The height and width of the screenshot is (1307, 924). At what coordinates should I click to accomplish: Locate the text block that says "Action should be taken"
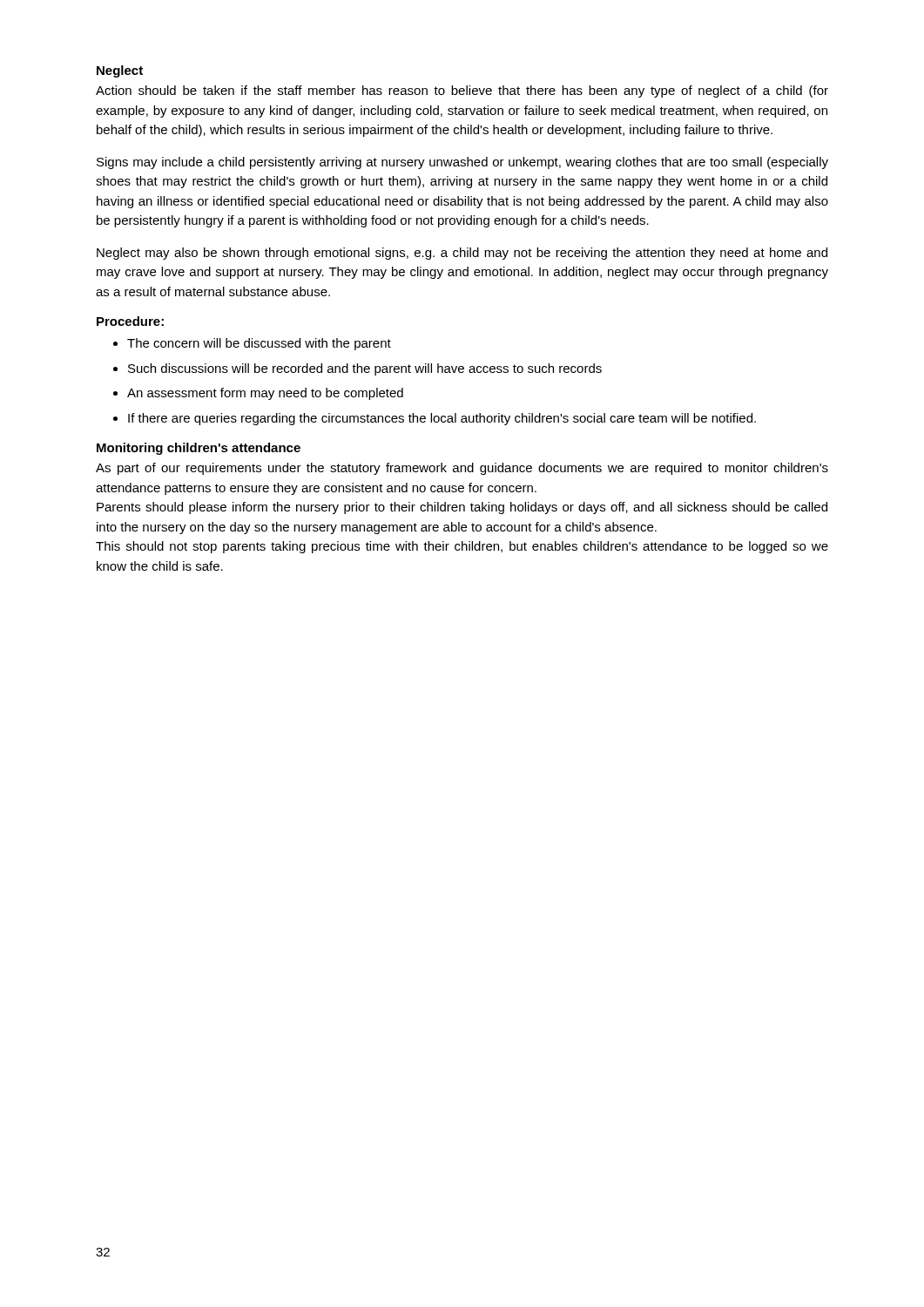(462, 110)
